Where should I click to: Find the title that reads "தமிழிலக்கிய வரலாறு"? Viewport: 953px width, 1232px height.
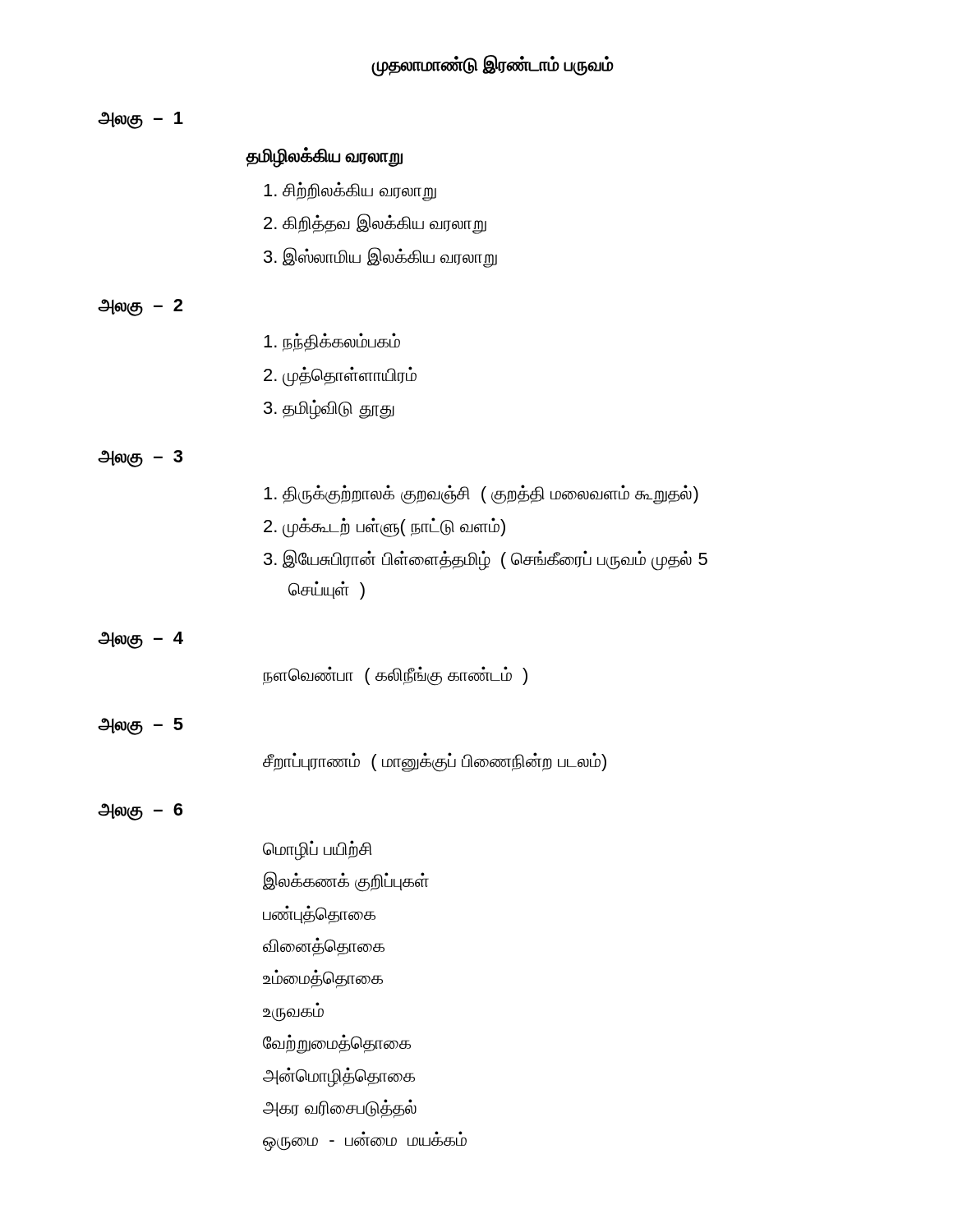(325, 155)
